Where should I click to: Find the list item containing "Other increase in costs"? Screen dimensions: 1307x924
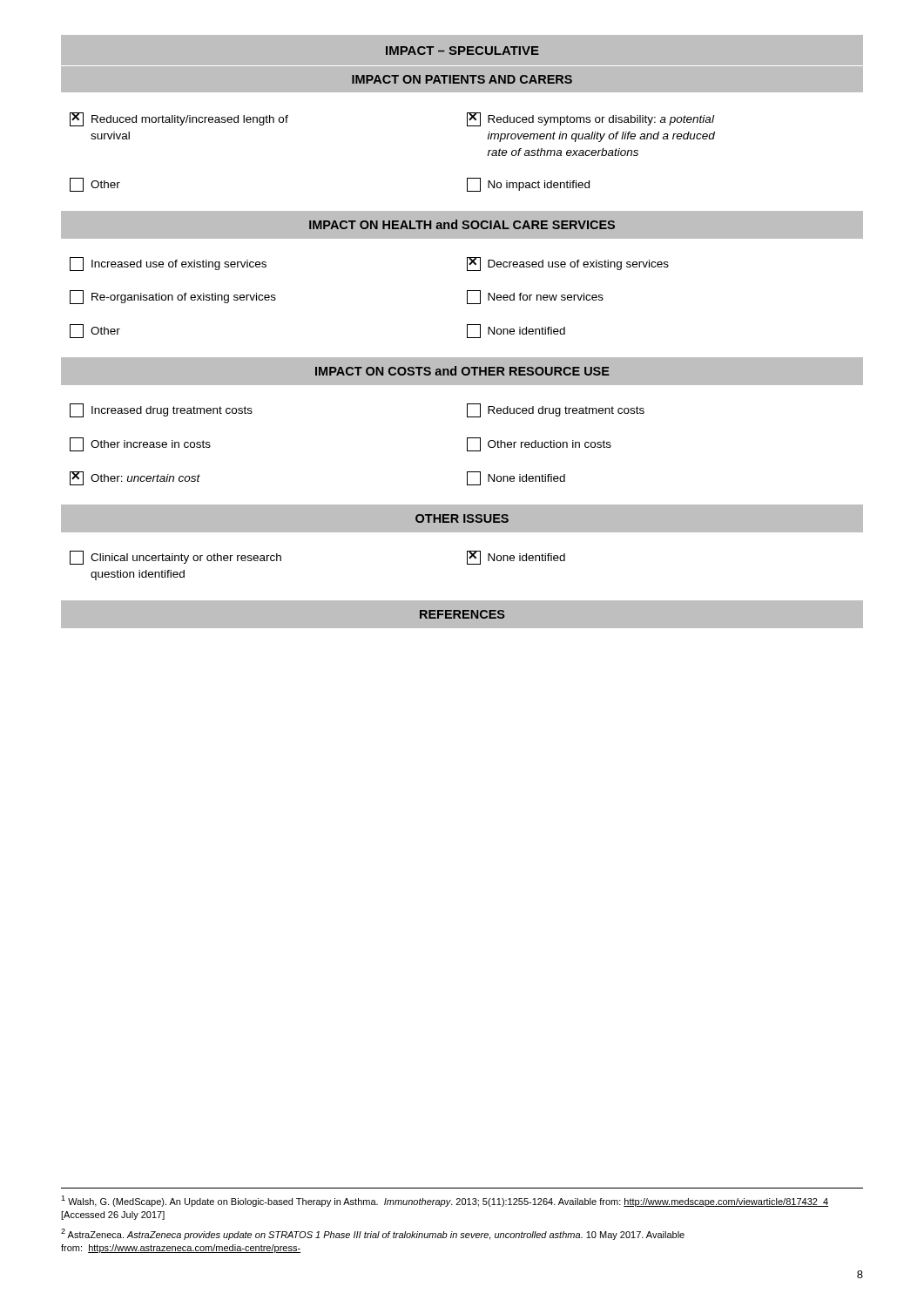(140, 445)
